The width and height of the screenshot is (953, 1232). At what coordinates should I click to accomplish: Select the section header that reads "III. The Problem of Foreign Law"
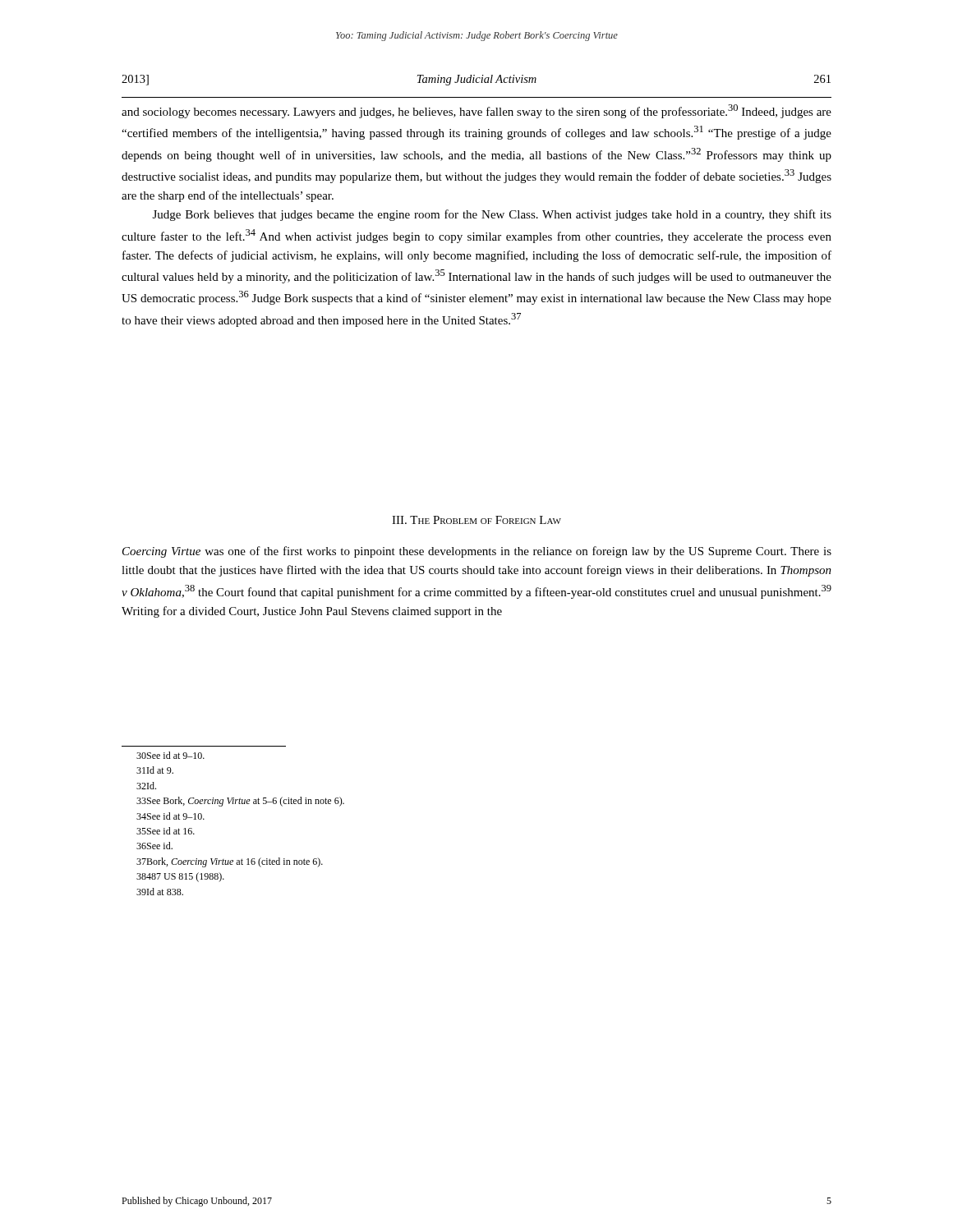476,520
